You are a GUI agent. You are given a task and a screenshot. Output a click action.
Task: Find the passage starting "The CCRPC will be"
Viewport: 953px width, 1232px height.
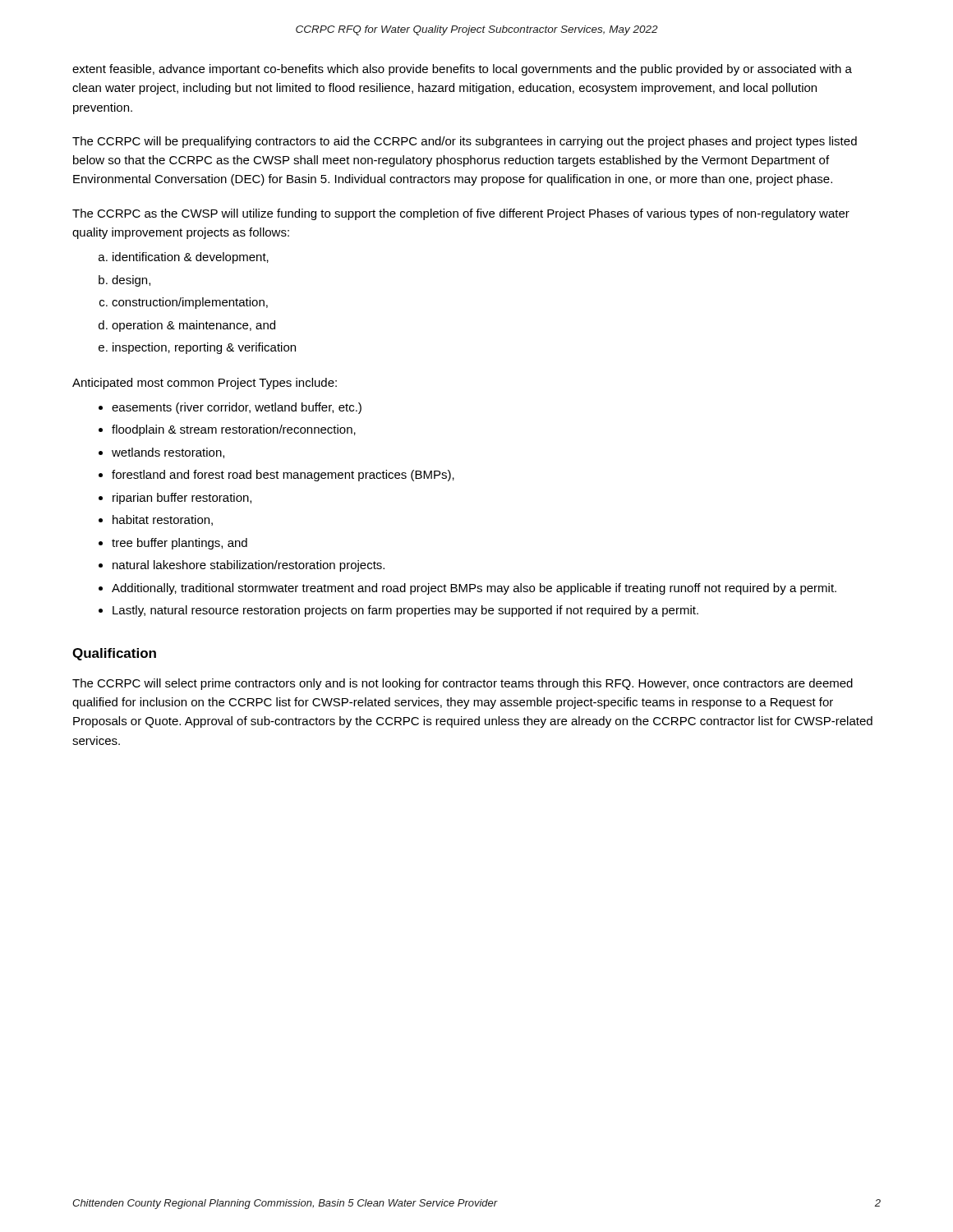tap(465, 160)
